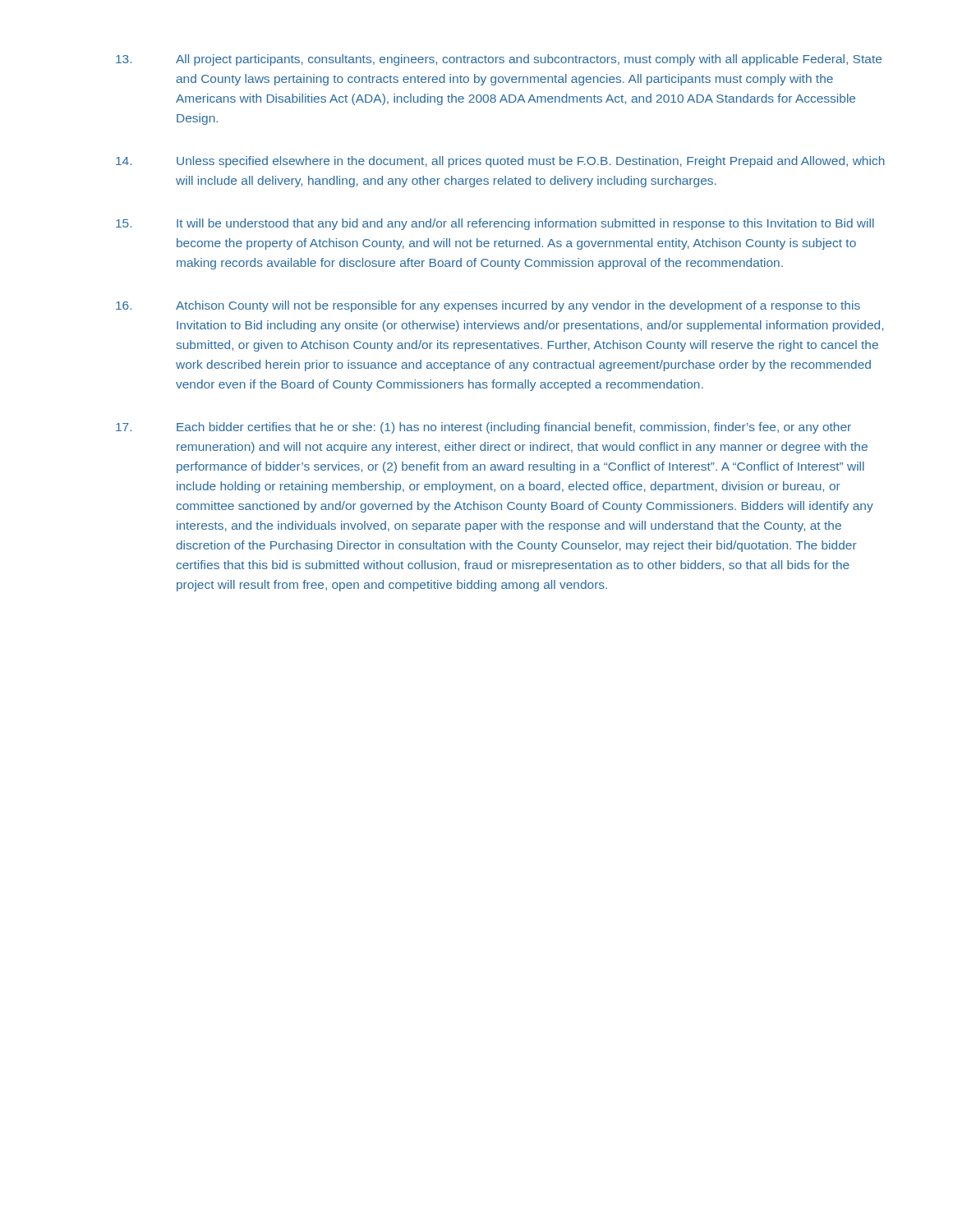Locate the block of text that opens with "14. Unless specified elsewhere in the document,"

[501, 171]
